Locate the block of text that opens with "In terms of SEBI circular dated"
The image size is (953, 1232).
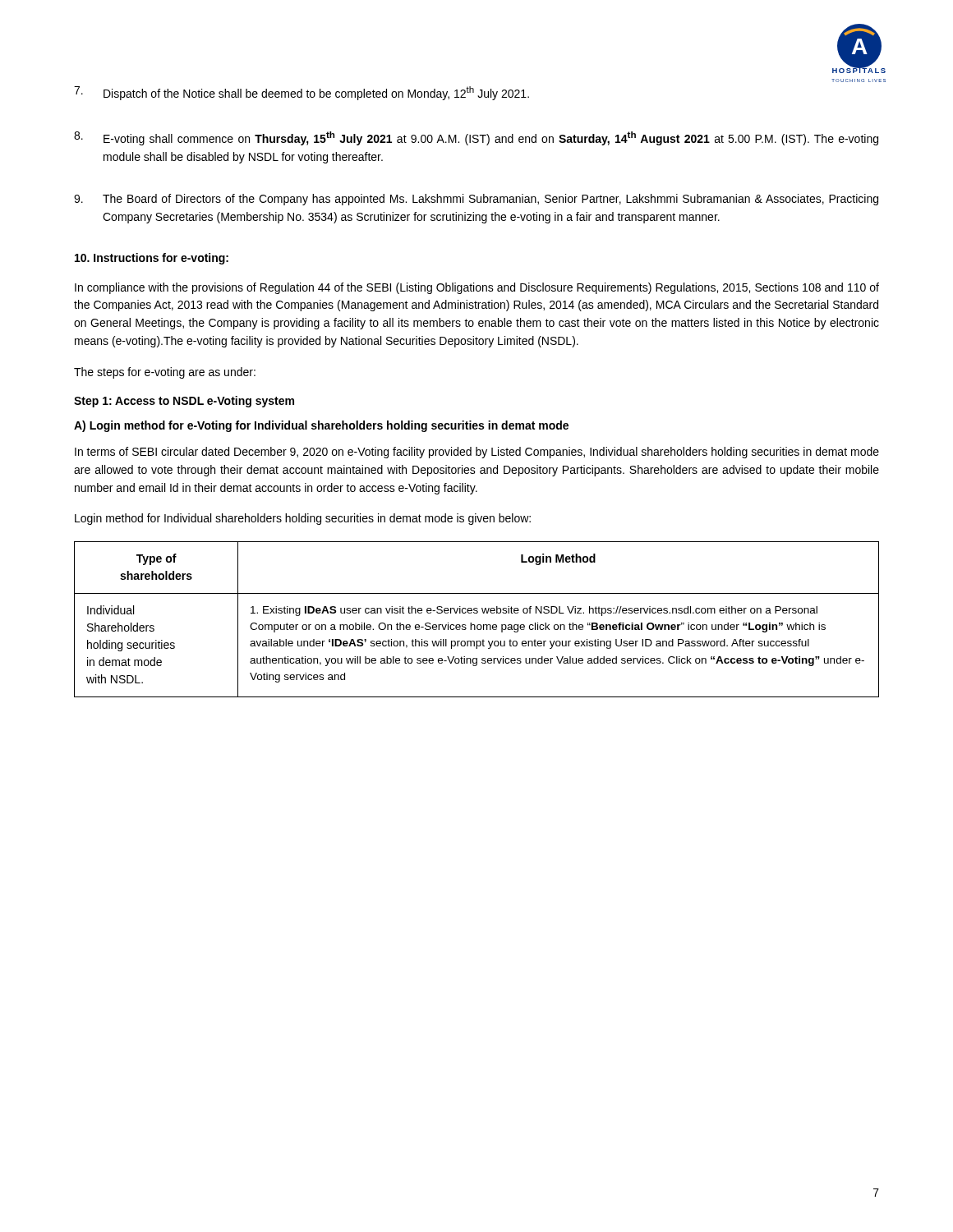pos(476,470)
